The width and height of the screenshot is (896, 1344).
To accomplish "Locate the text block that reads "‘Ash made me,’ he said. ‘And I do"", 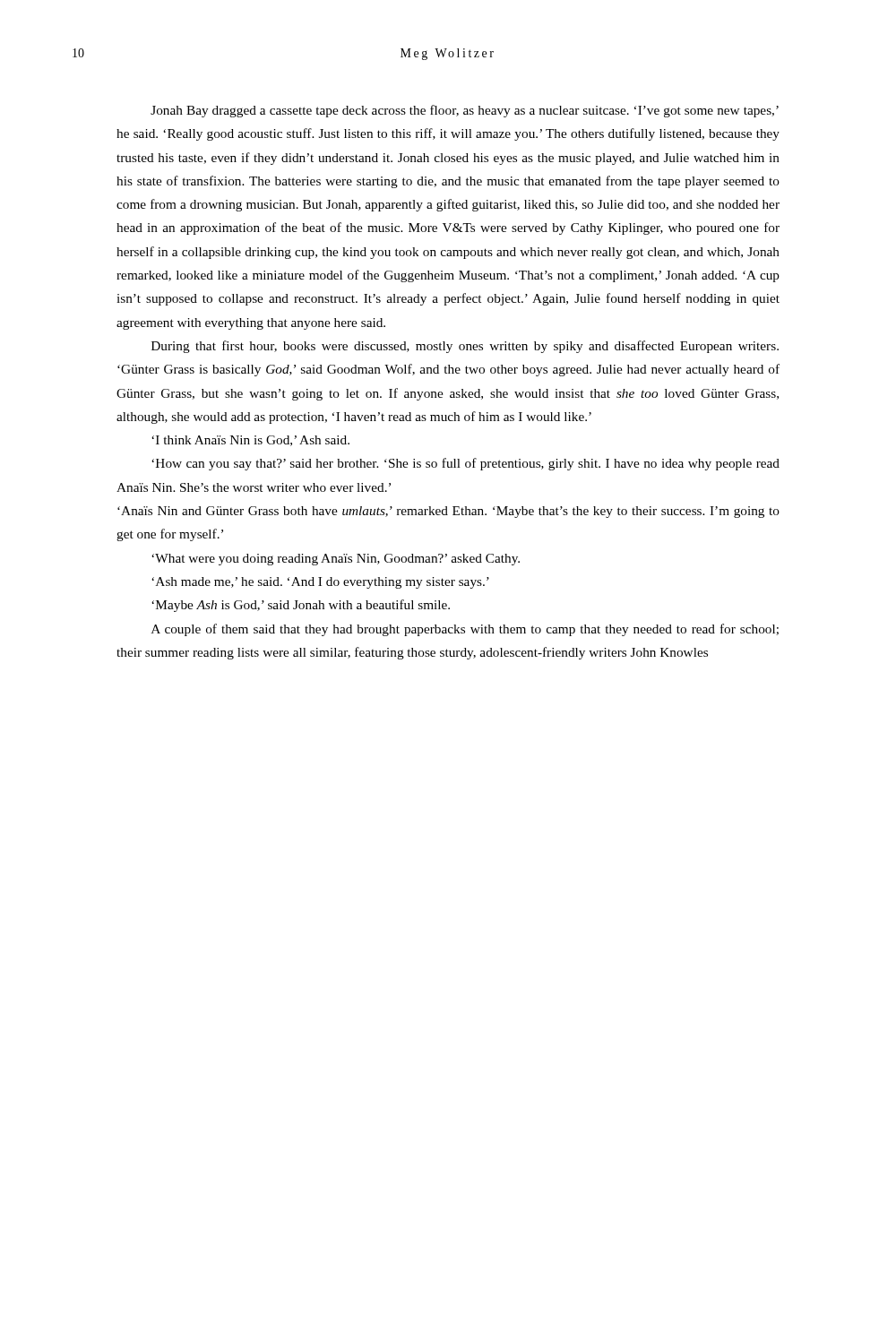I will [448, 582].
